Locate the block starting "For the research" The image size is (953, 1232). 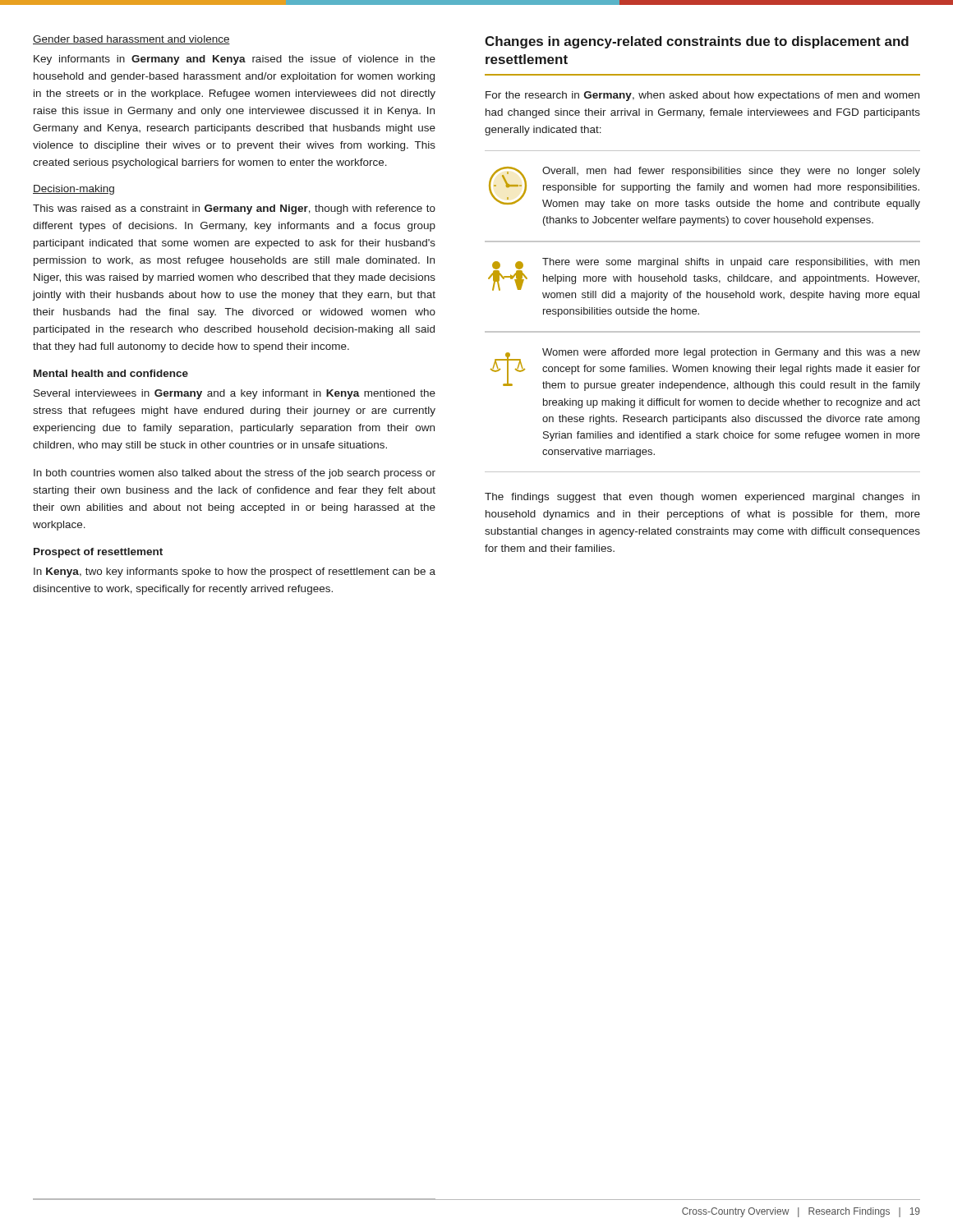(702, 113)
